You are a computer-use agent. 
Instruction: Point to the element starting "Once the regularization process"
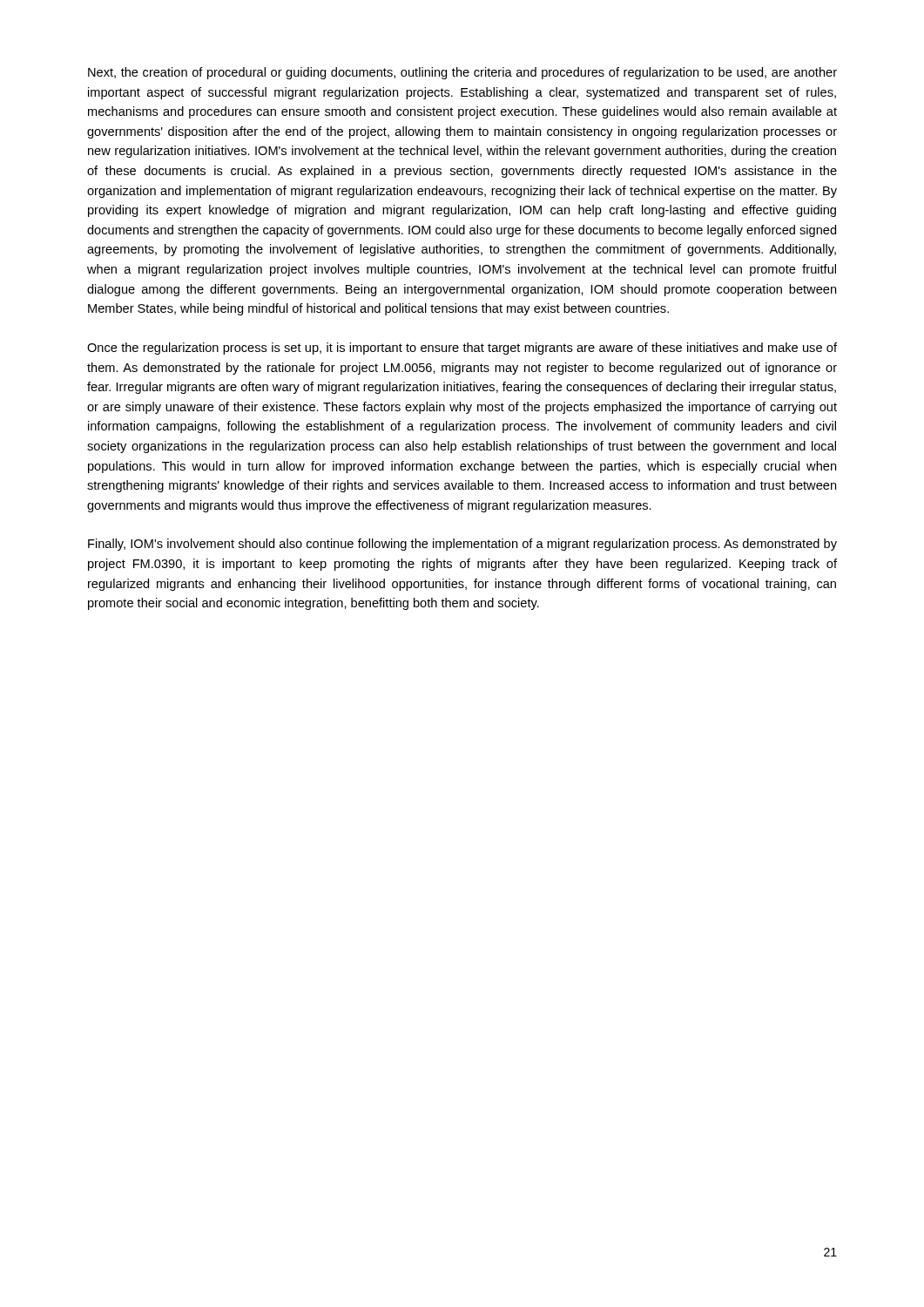462,426
